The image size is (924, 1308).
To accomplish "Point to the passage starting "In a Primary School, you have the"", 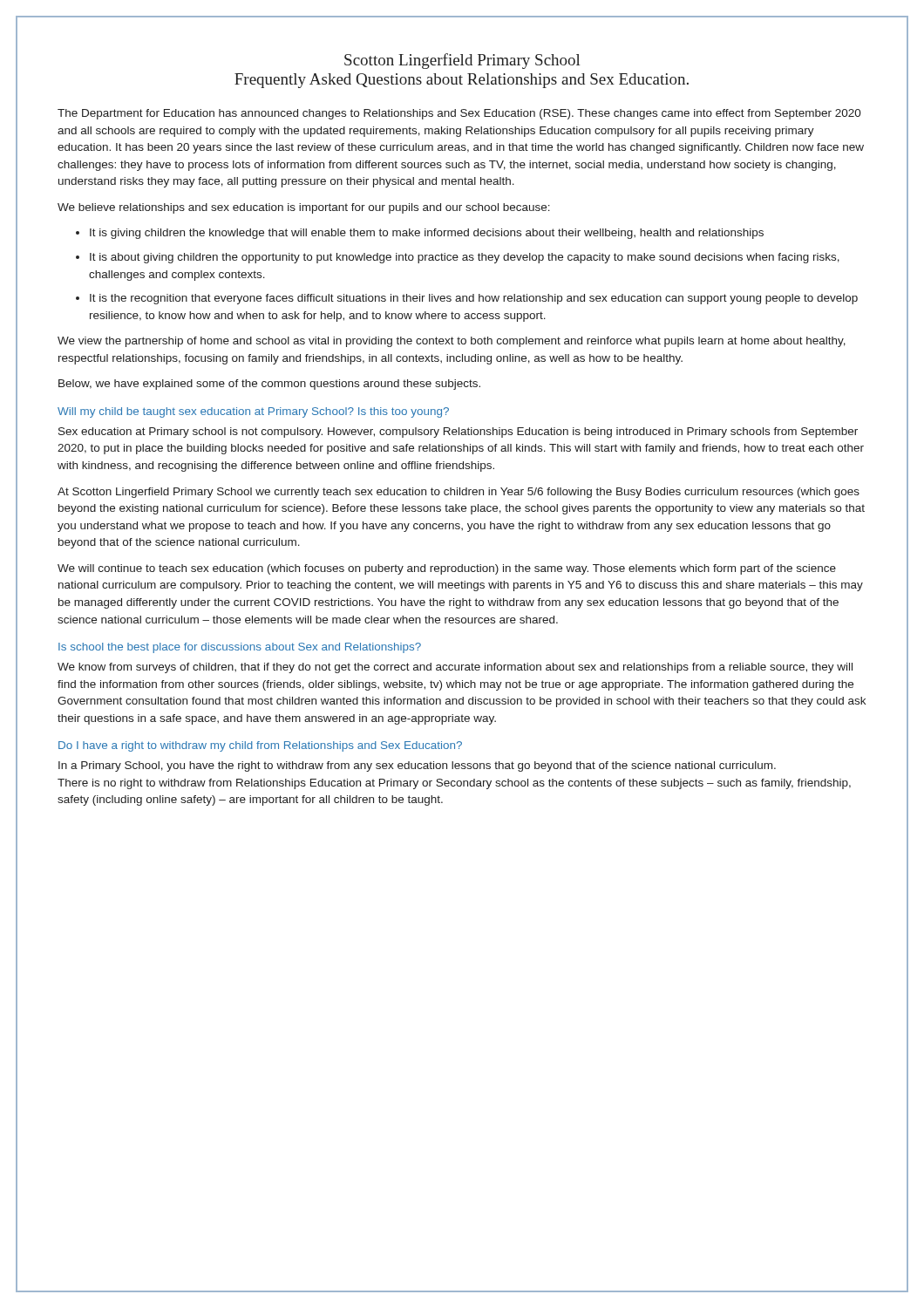I will click(x=462, y=783).
